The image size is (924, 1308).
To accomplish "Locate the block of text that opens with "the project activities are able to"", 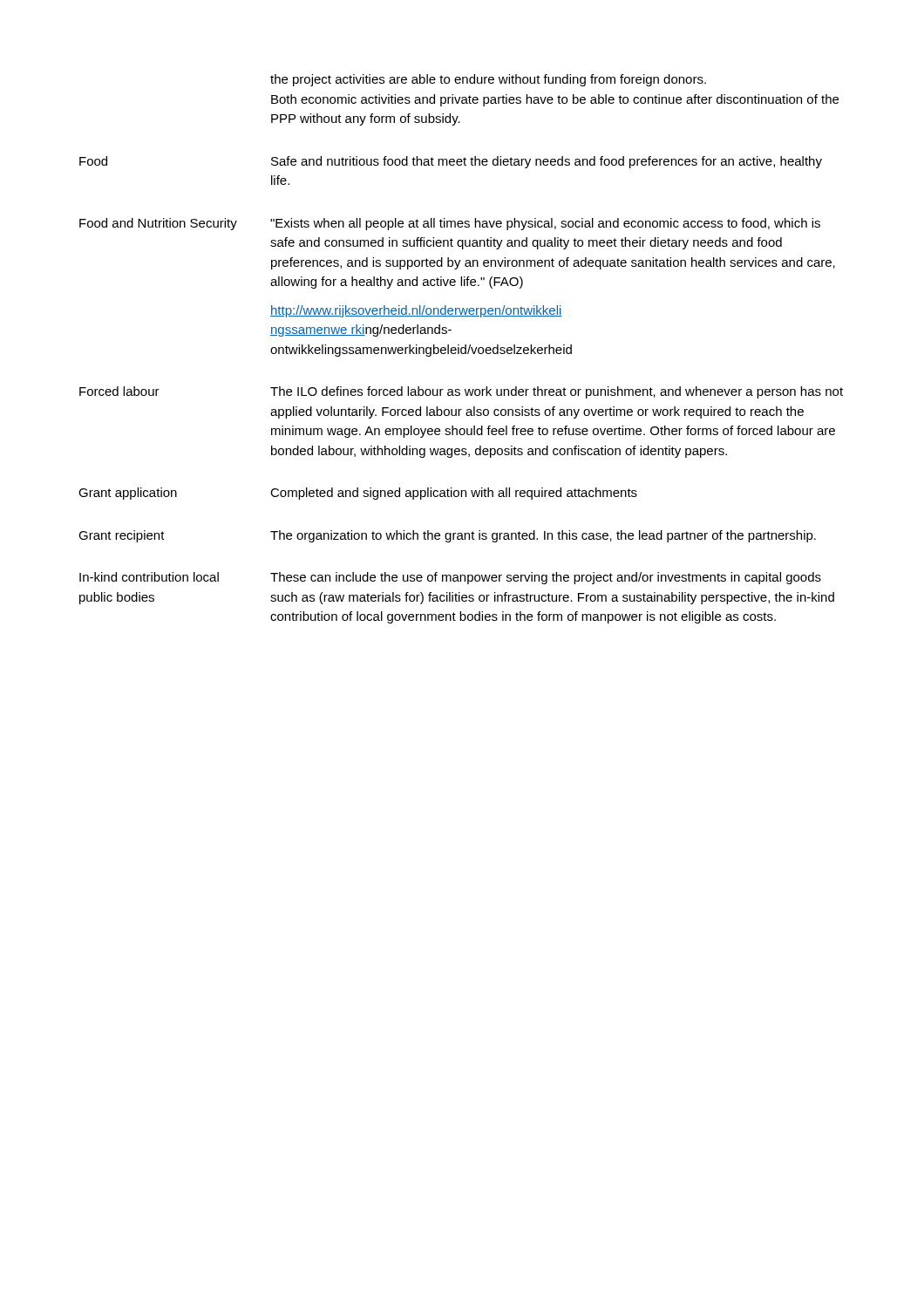I will [558, 99].
